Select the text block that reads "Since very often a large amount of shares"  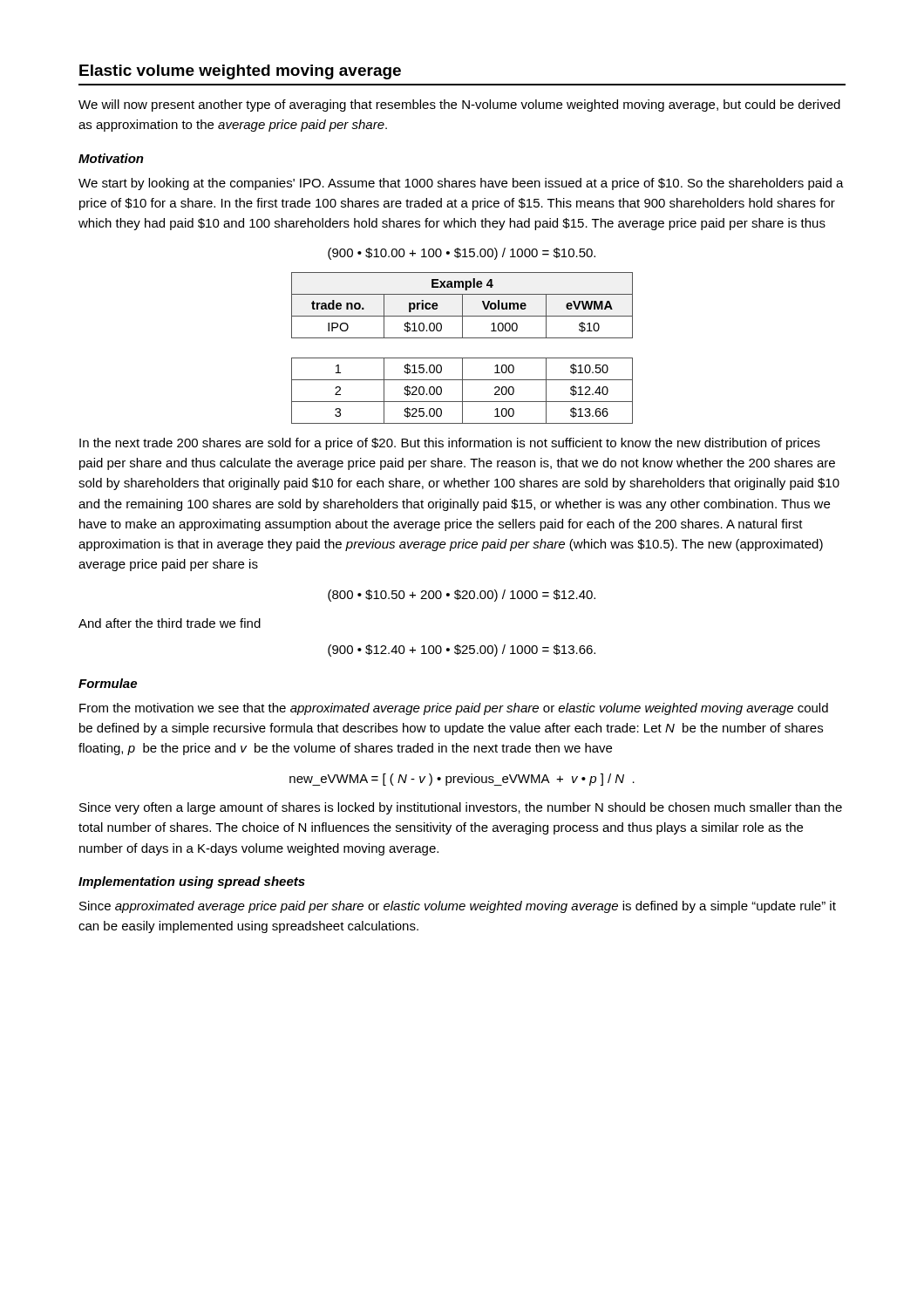point(460,827)
